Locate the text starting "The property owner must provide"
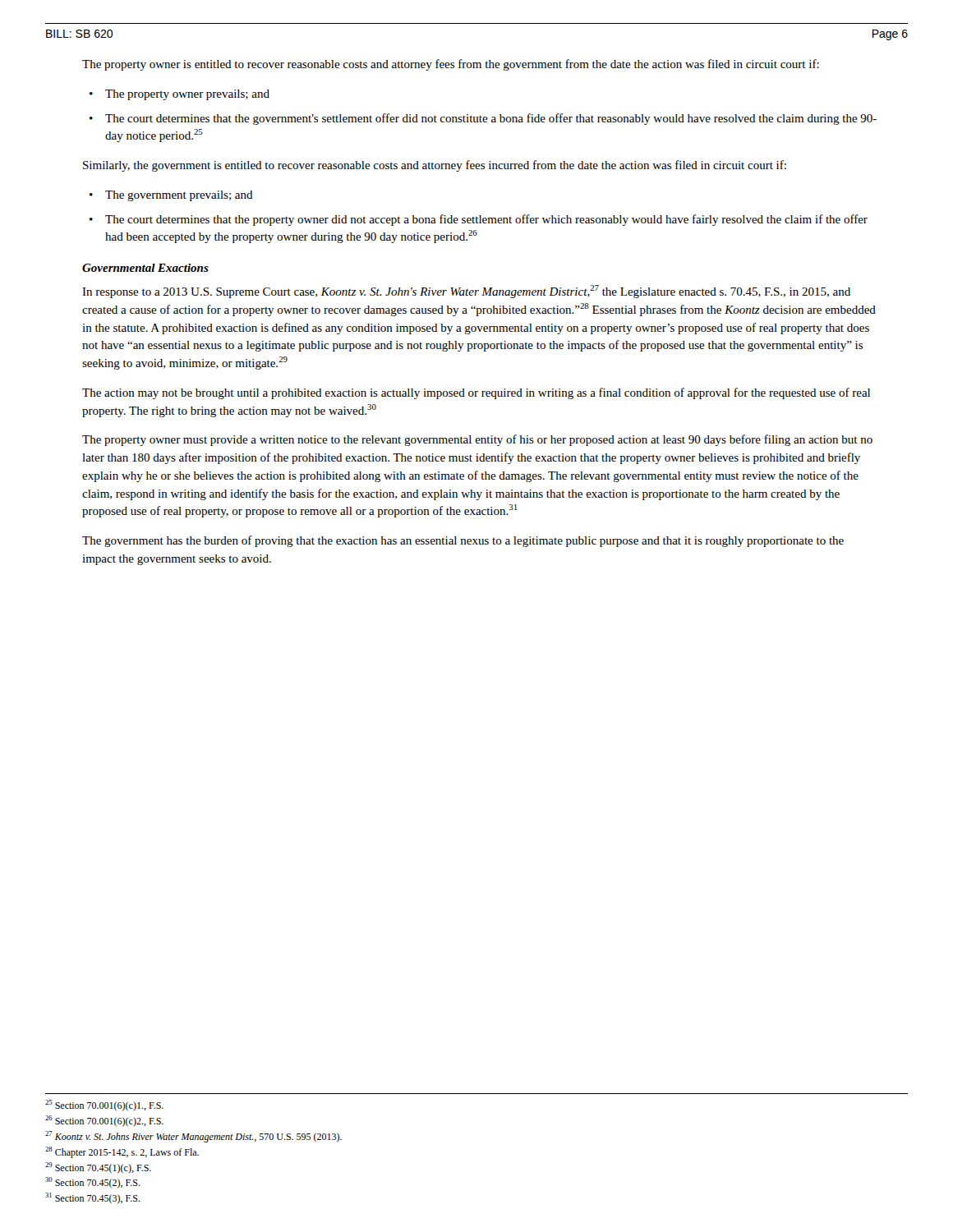This screenshot has height=1232, width=953. [x=481, y=476]
